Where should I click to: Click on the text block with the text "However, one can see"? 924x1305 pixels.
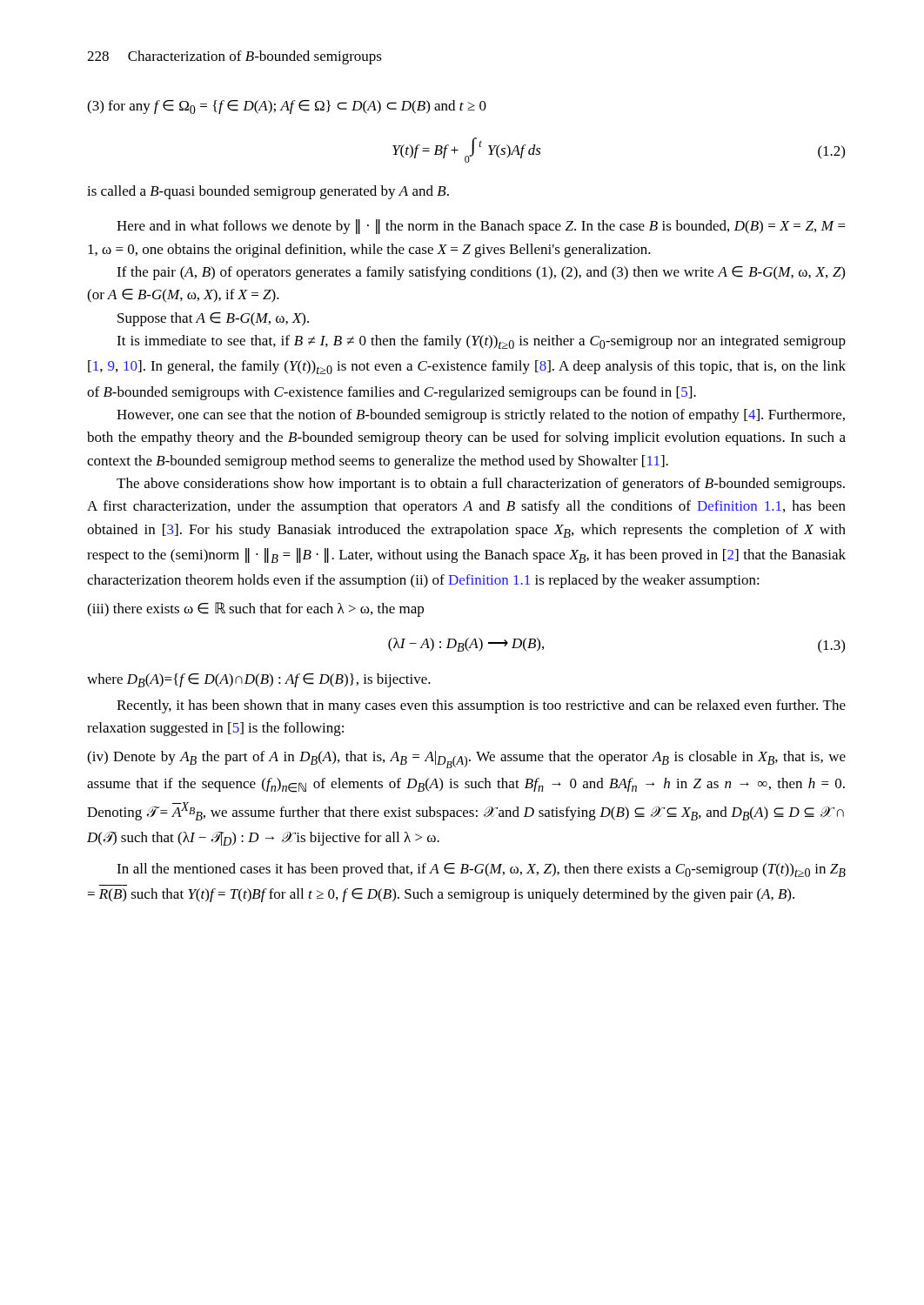(x=466, y=438)
